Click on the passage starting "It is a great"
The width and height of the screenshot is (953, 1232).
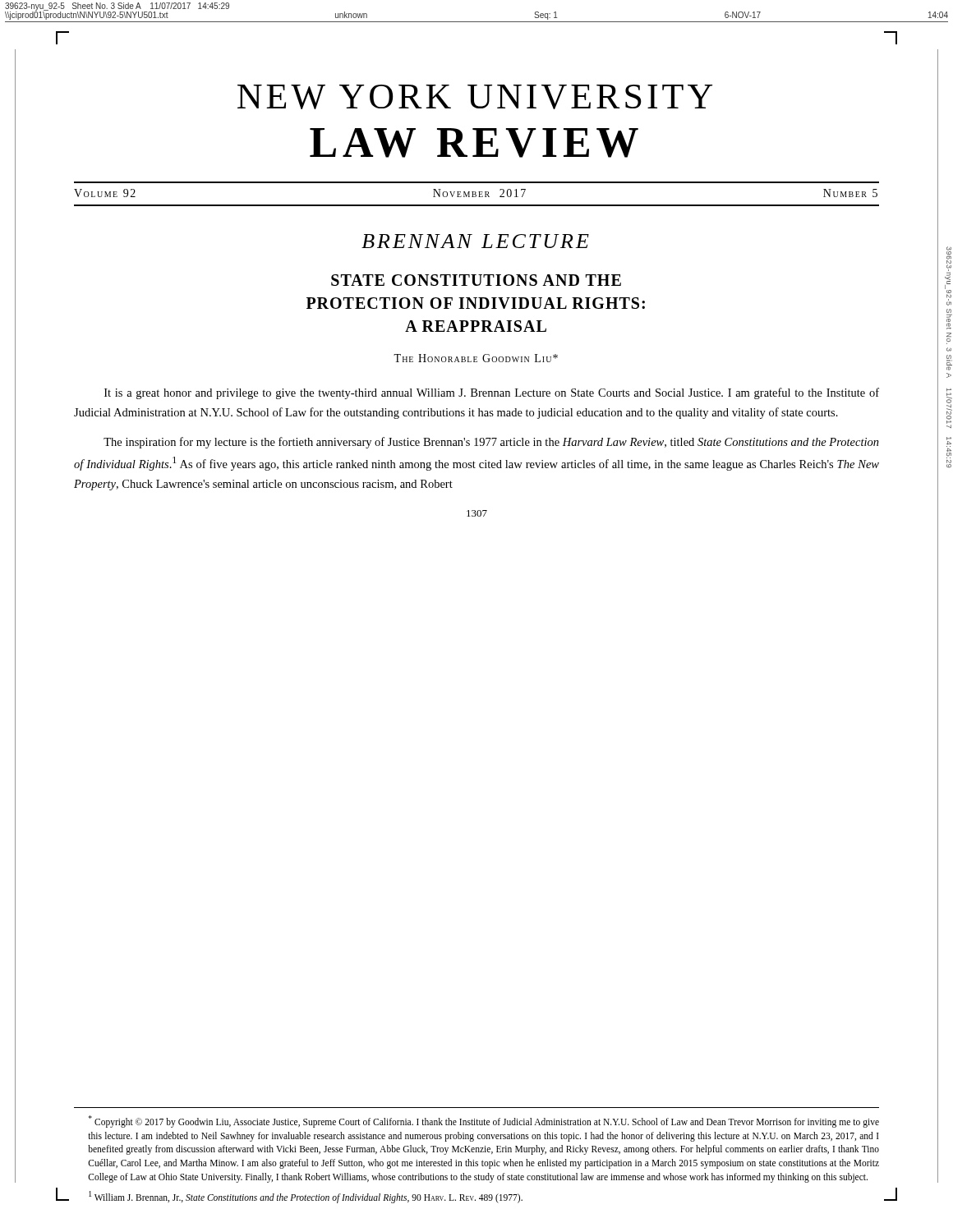pos(476,439)
